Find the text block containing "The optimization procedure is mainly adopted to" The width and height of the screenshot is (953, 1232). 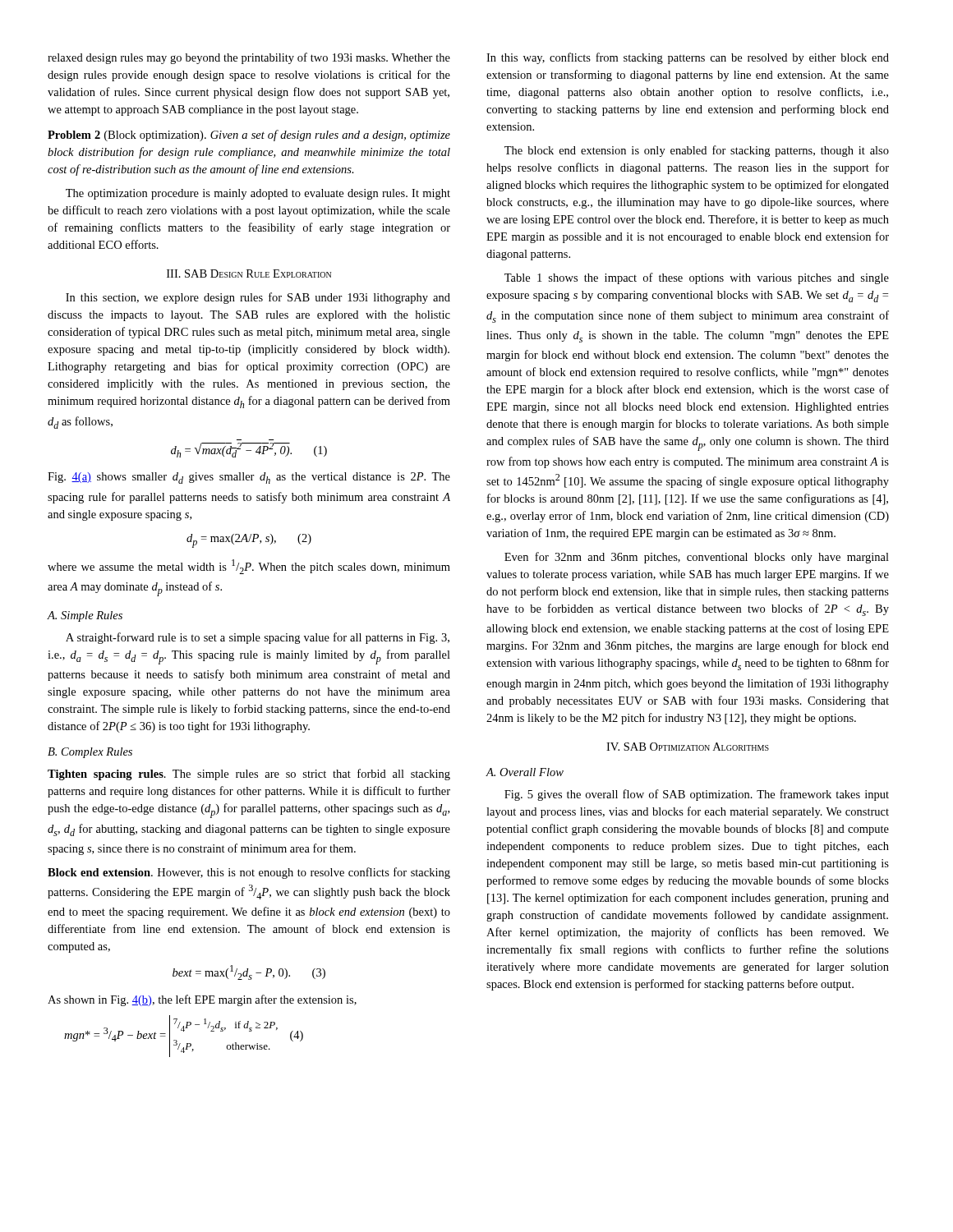tap(249, 219)
